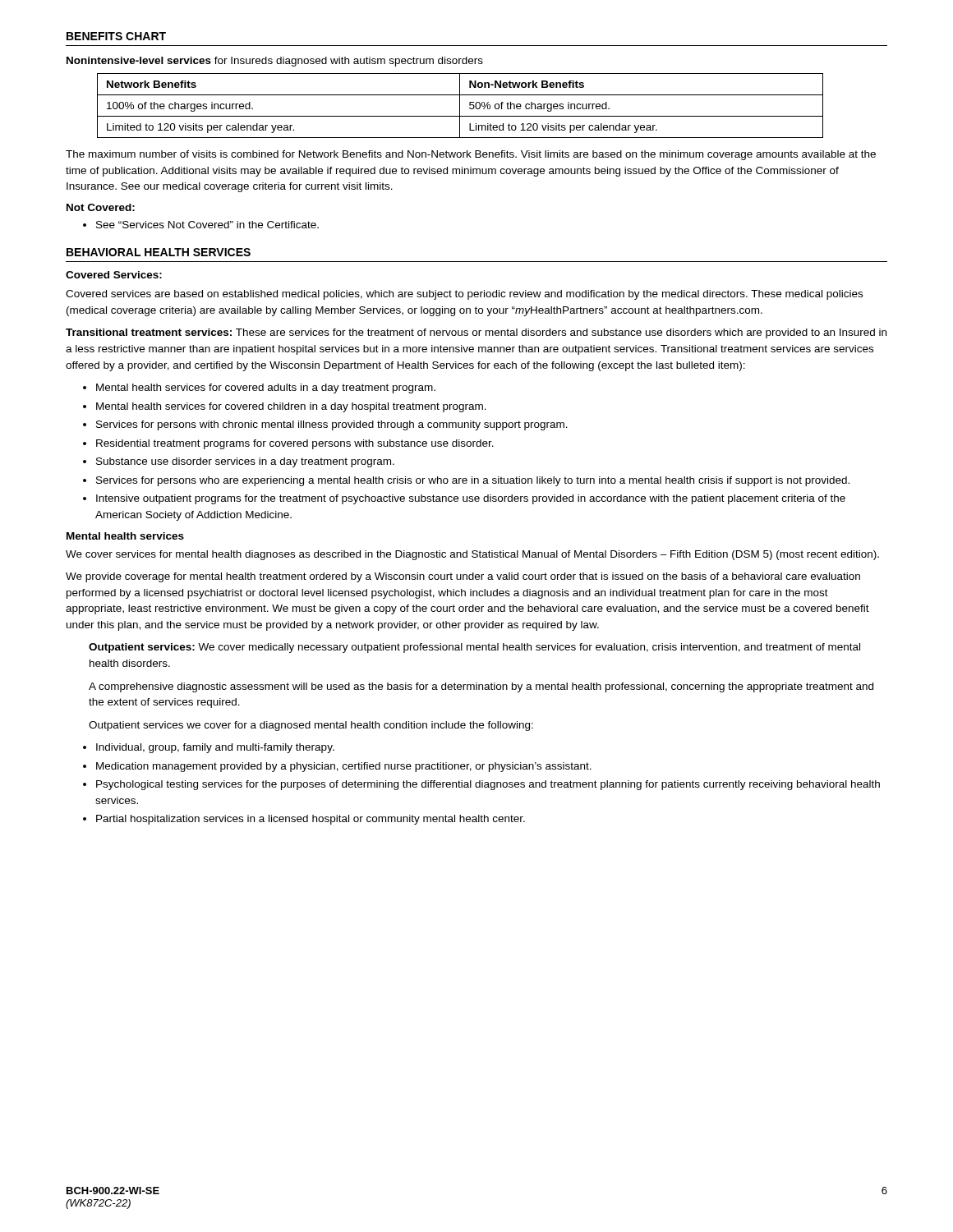953x1232 pixels.
Task: Click on the text block that reads "We provide coverage"
Action: point(467,600)
